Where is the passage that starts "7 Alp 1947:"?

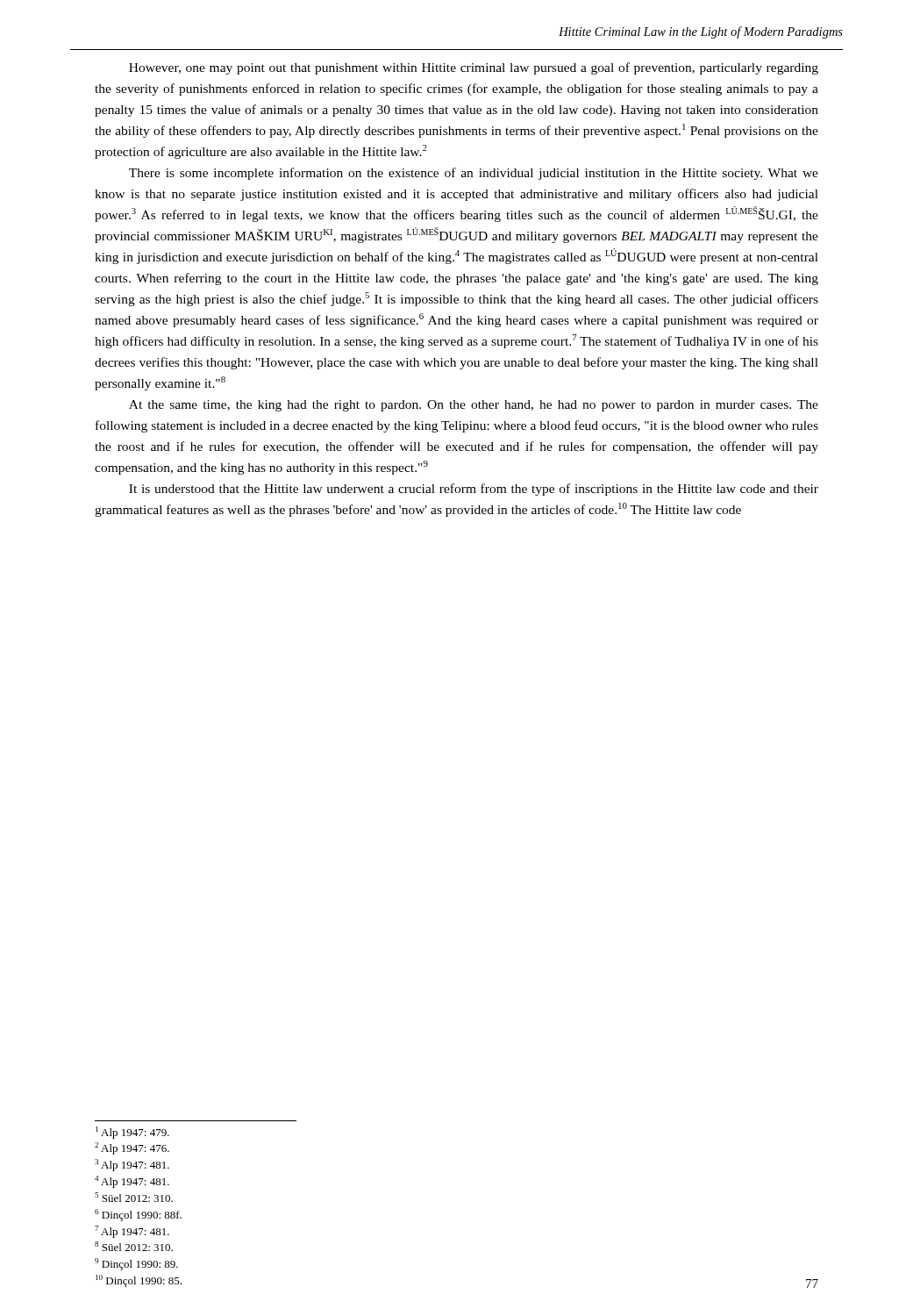pos(132,1231)
